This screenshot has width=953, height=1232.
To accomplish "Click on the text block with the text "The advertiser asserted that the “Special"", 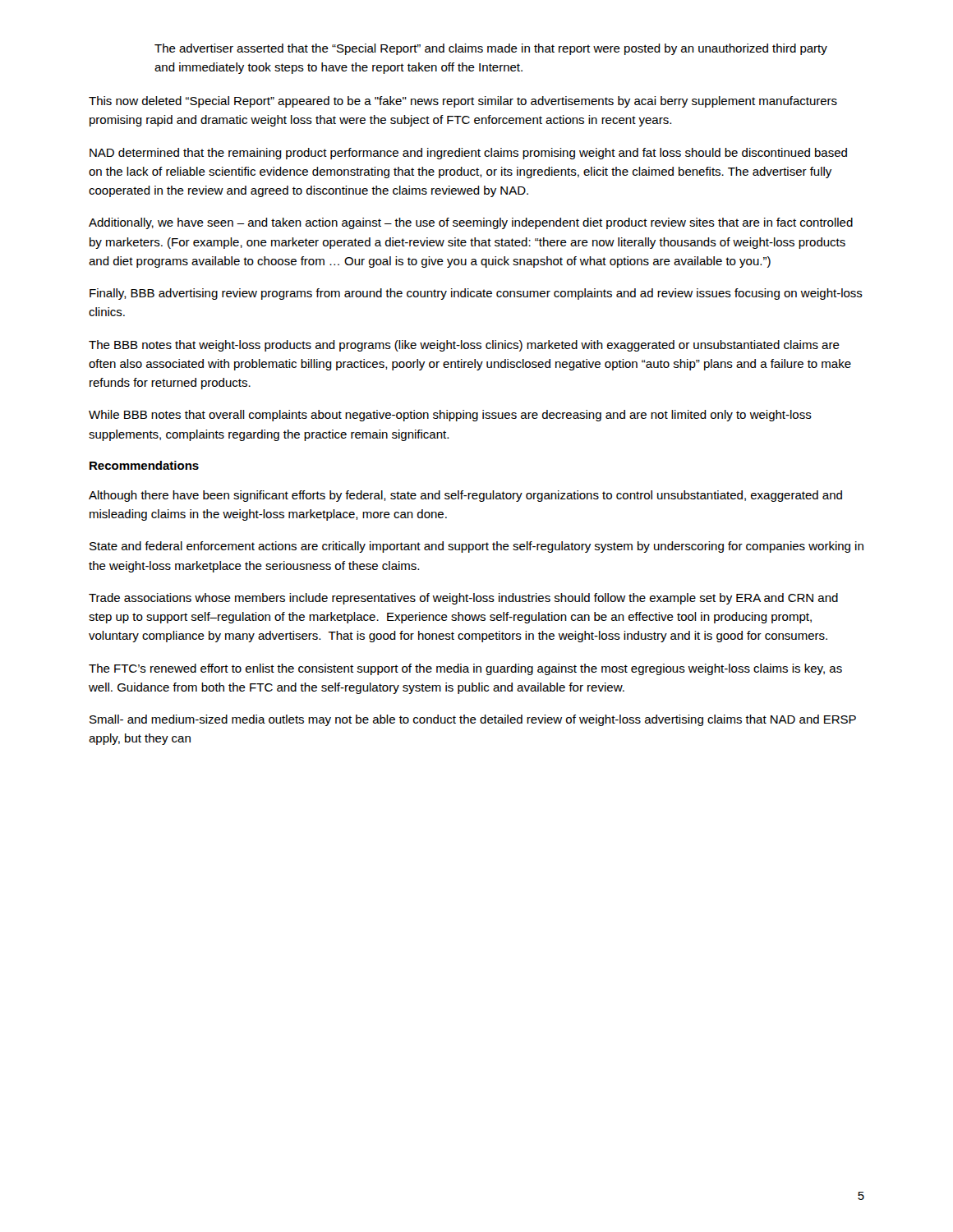I will [x=491, y=57].
